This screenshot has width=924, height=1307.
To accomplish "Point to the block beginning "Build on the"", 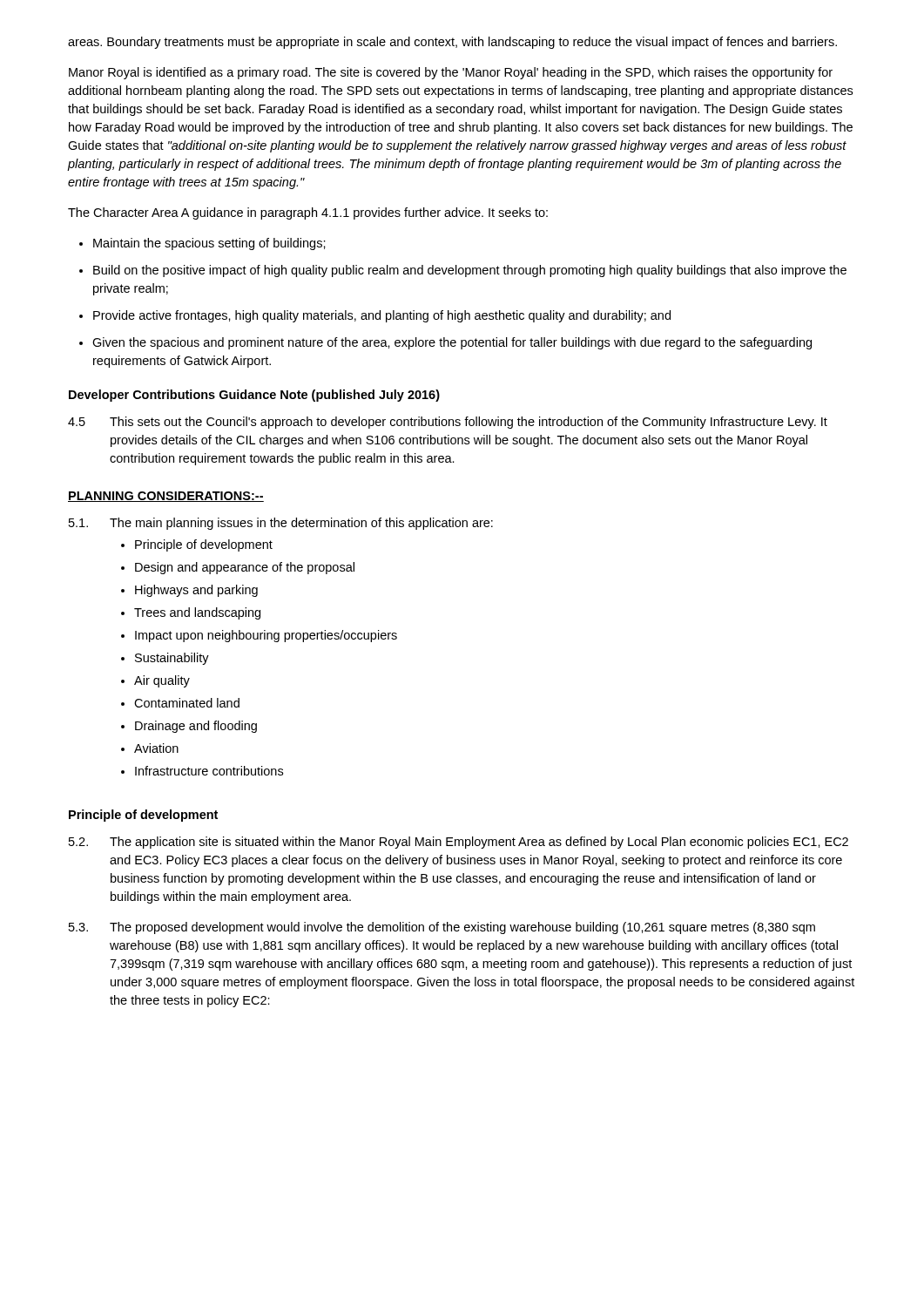I will point(465,280).
